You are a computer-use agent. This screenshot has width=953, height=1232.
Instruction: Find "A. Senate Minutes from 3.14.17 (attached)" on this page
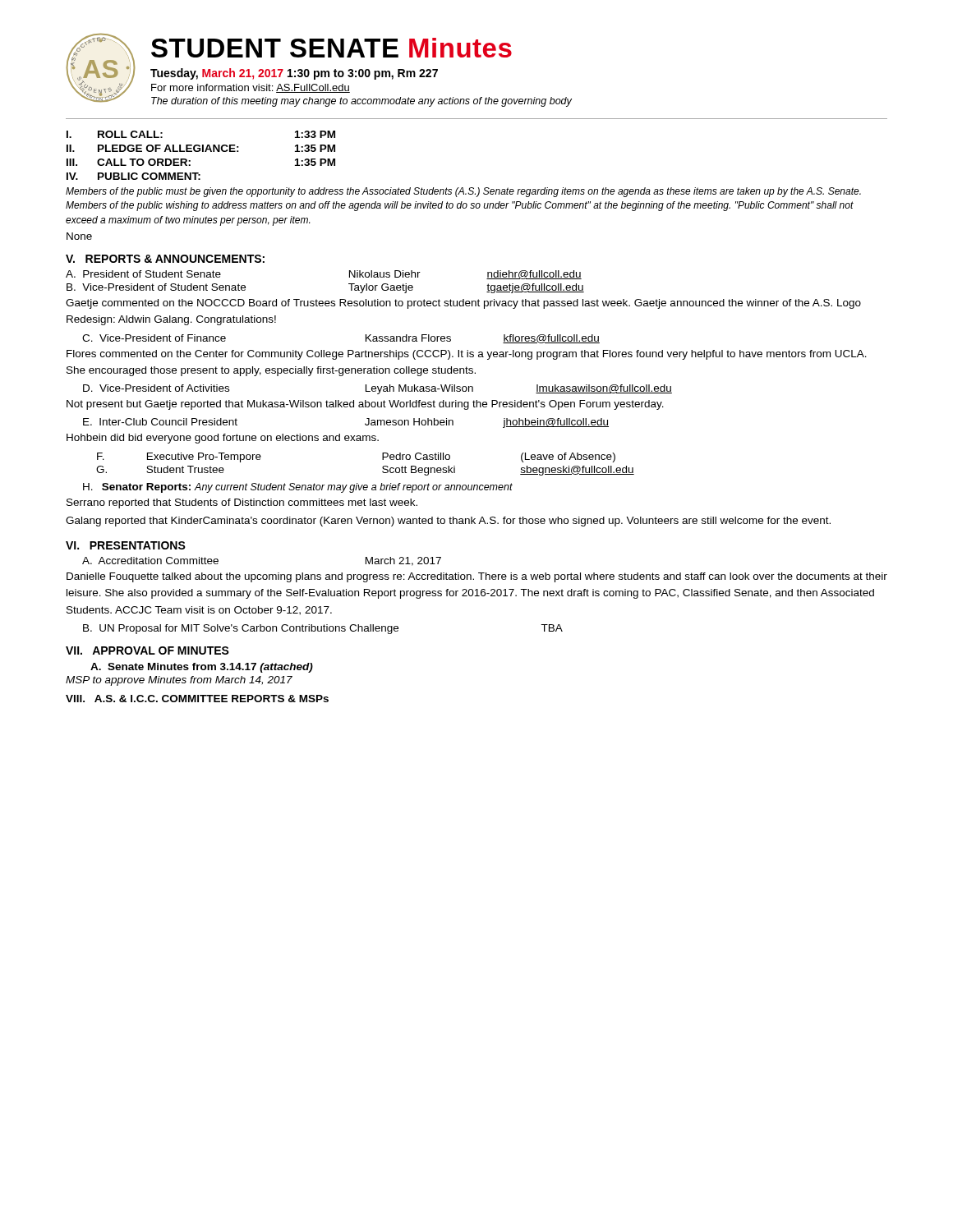tap(202, 666)
